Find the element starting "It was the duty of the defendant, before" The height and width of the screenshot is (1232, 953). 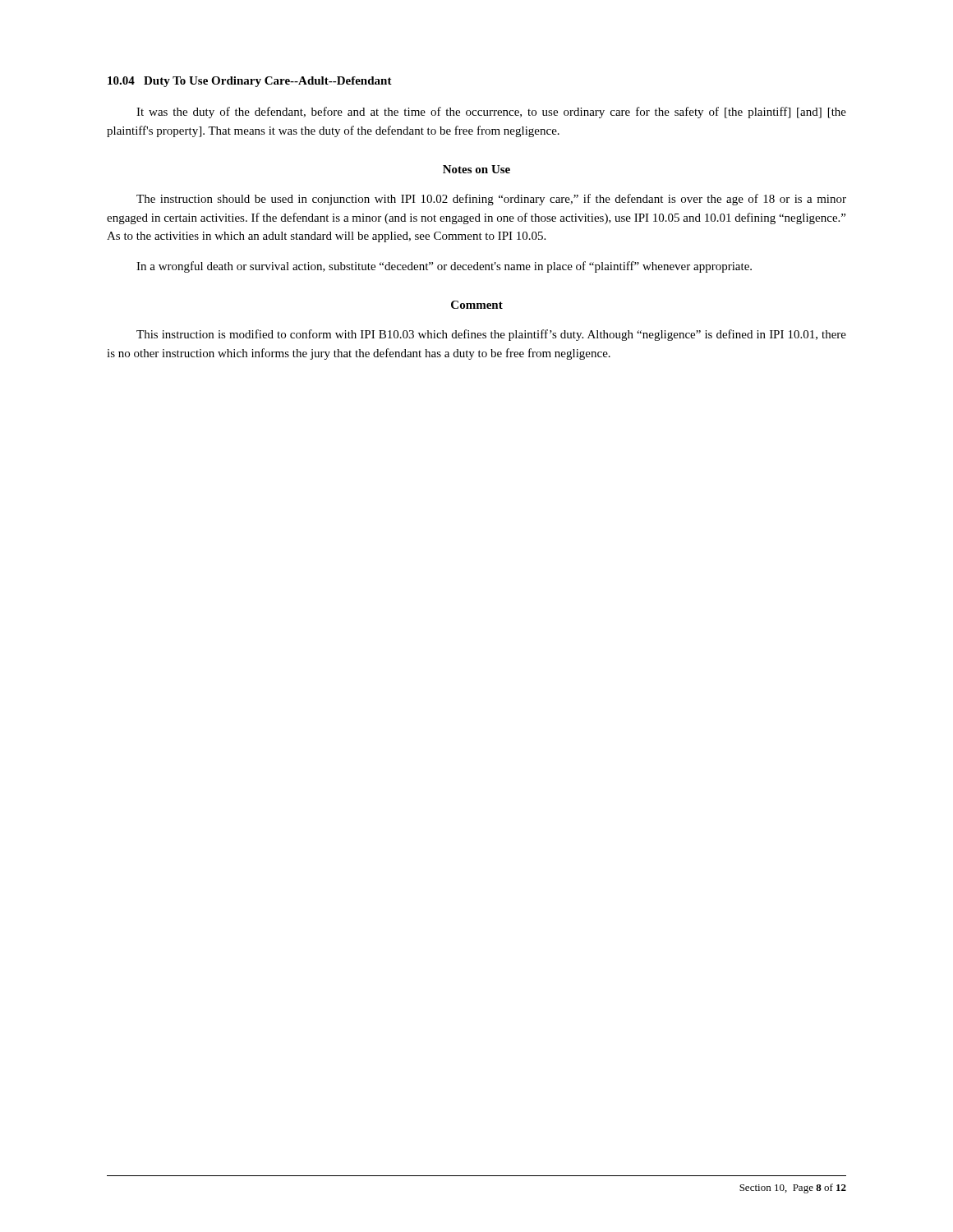[476, 121]
